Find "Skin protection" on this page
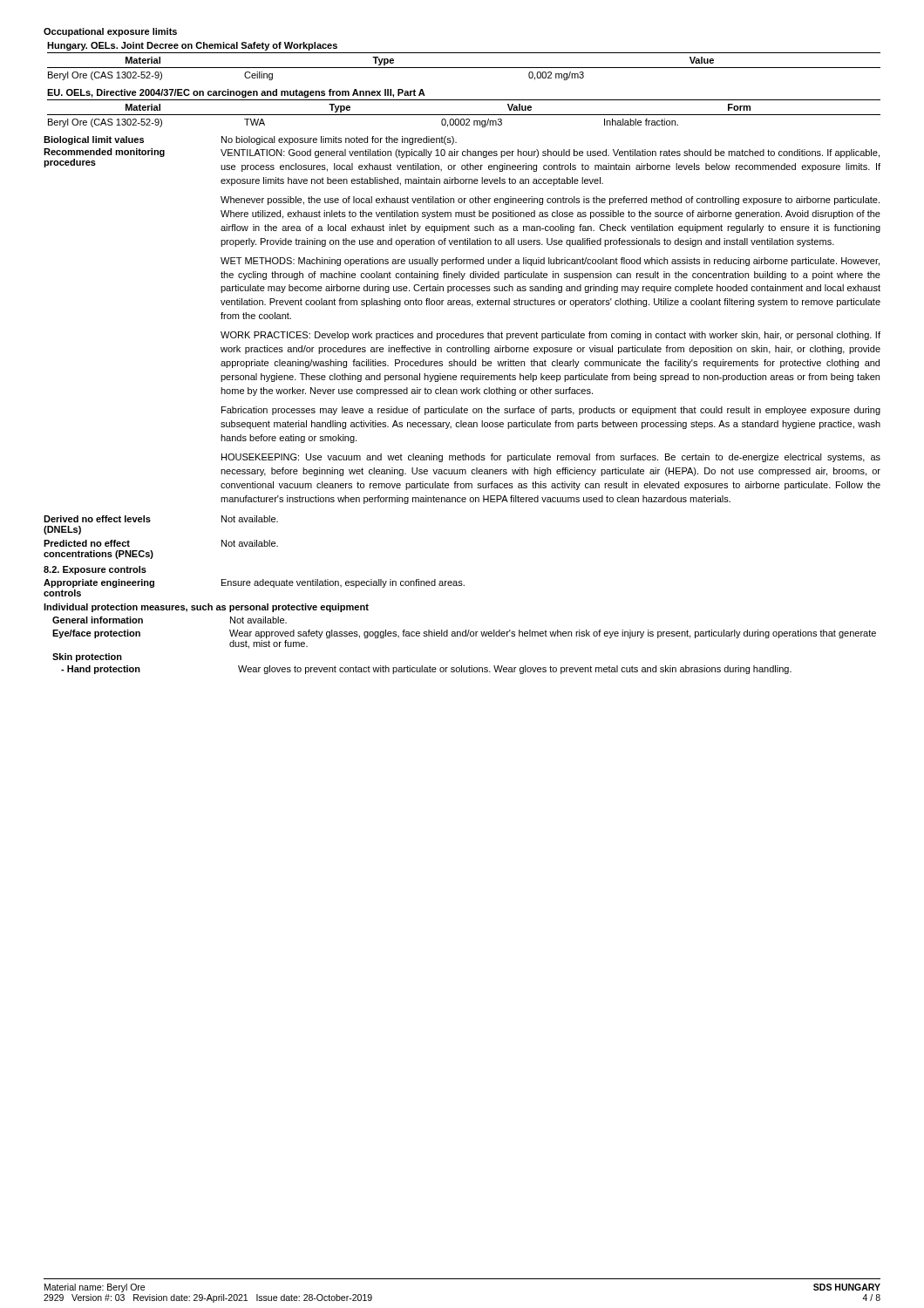The image size is (924, 1308). click(x=87, y=656)
